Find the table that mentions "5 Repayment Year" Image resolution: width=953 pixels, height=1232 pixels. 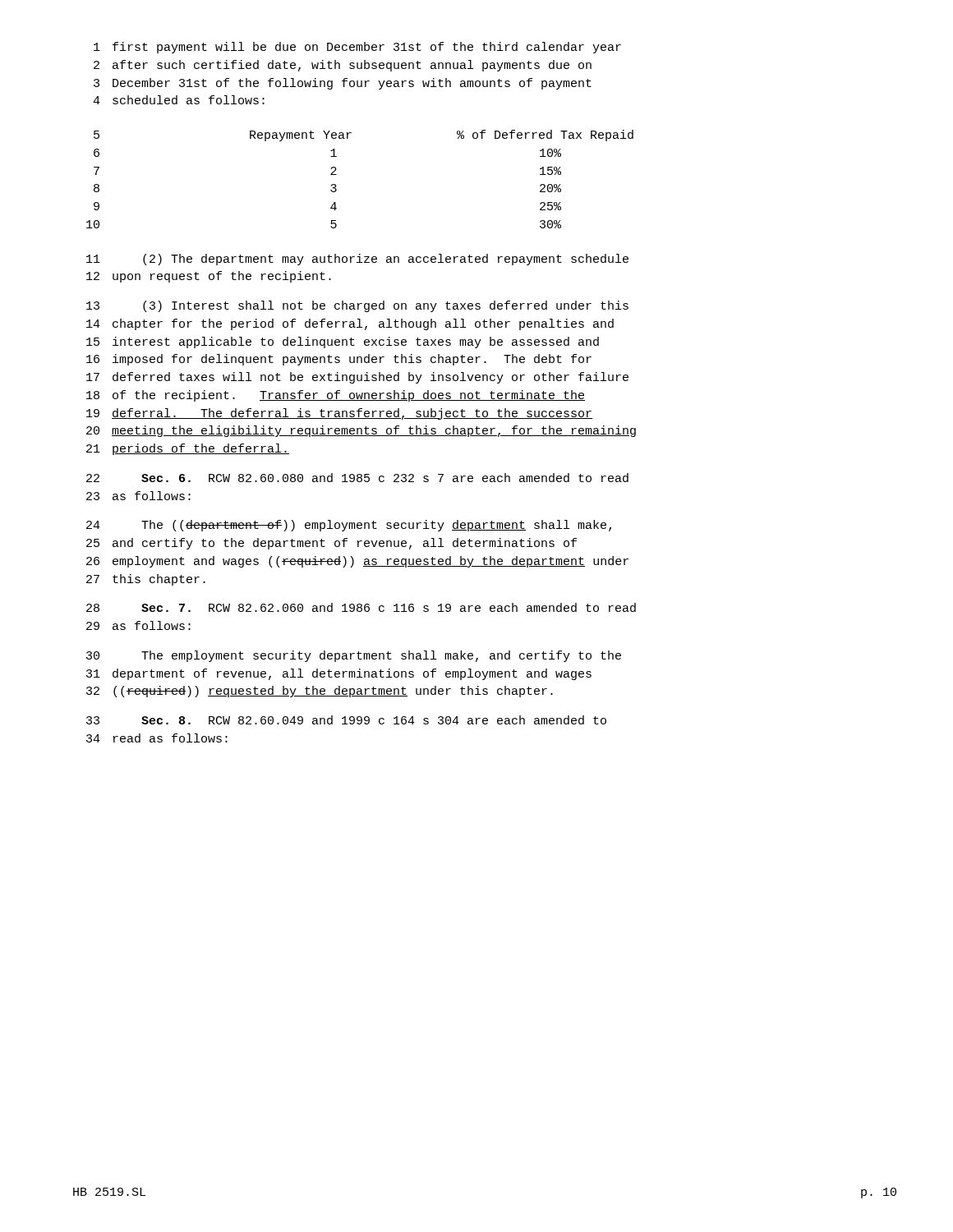pos(485,181)
